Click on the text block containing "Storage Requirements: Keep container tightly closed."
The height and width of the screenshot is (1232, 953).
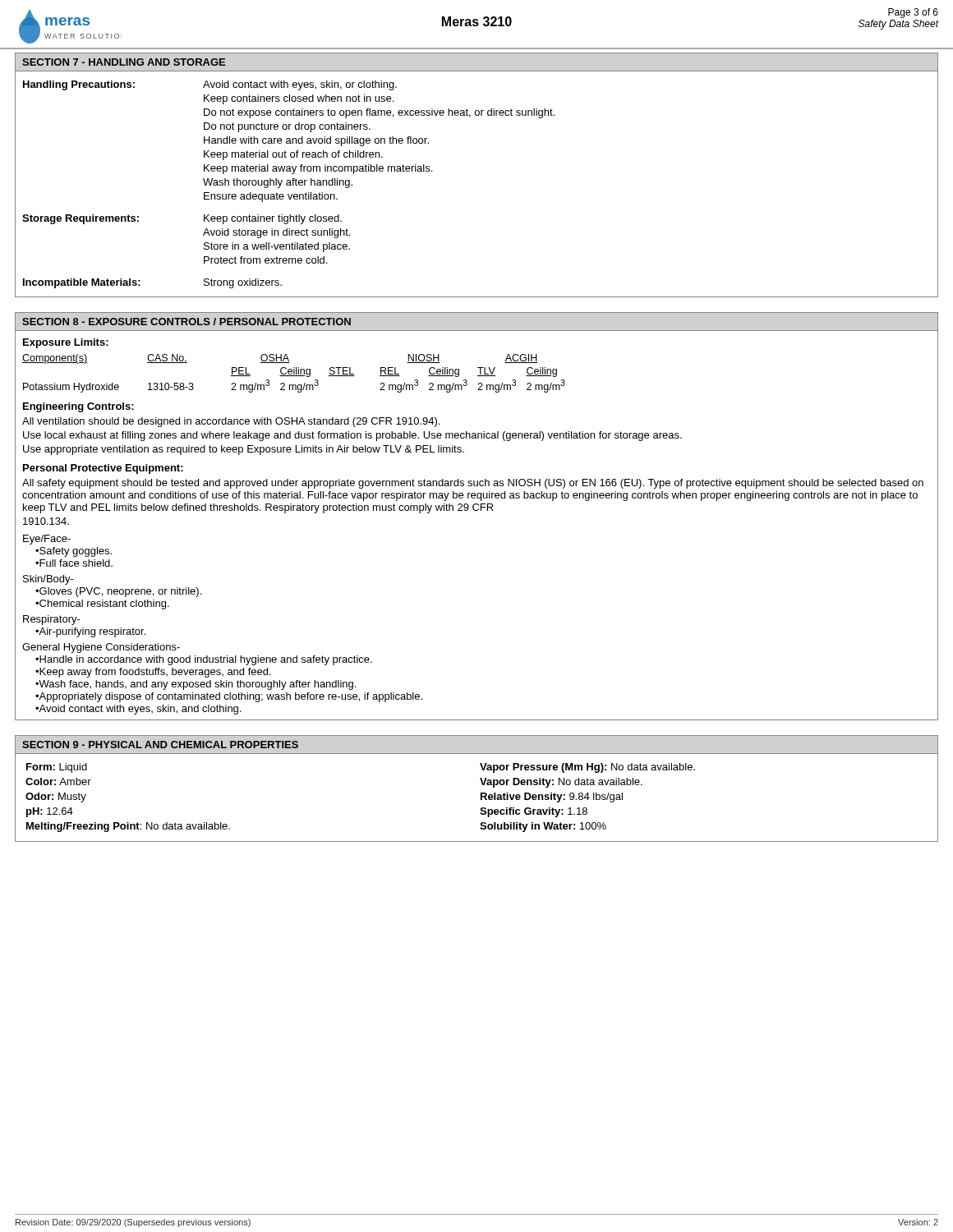click(78, 219)
